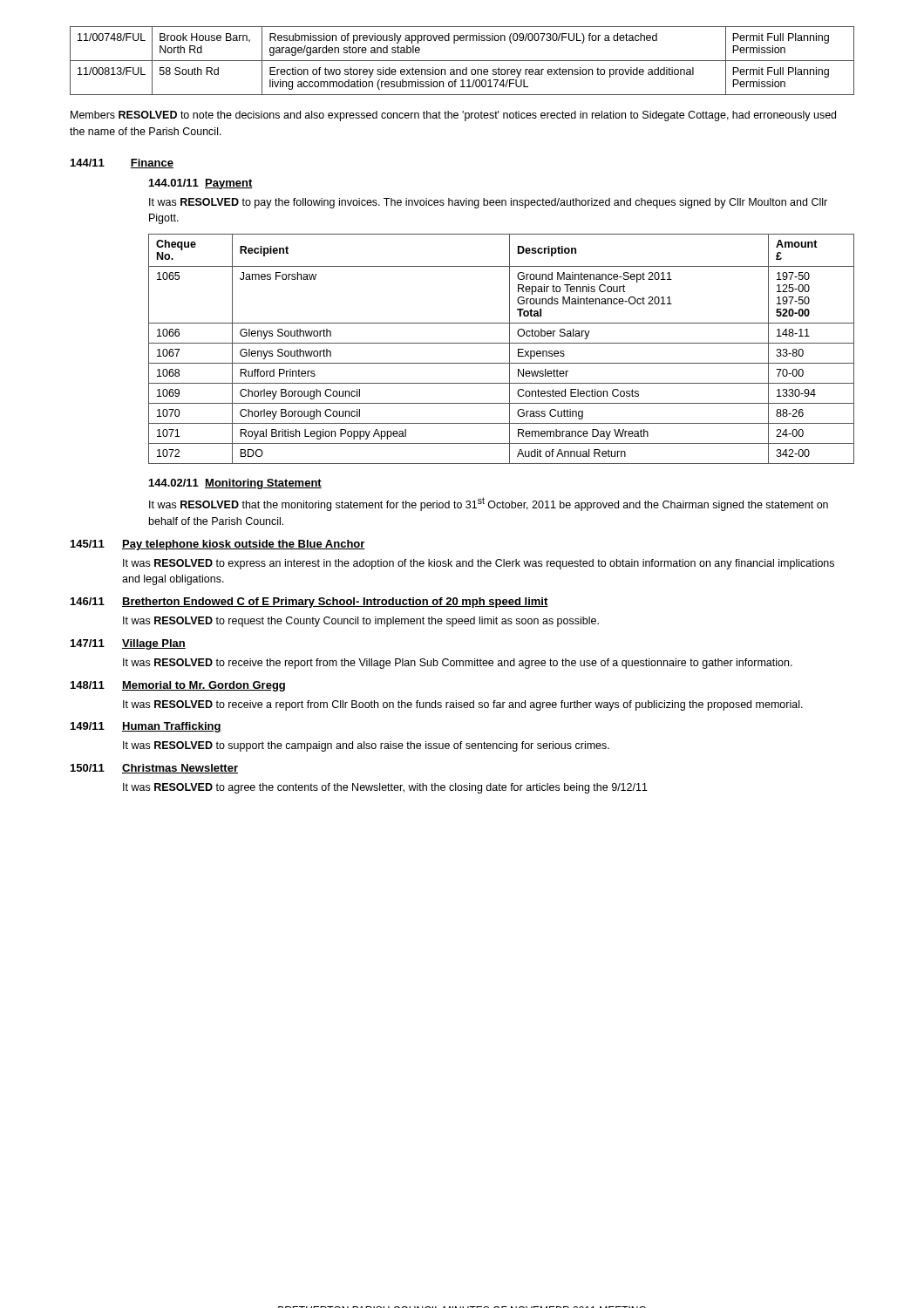924x1308 pixels.
Task: Point to the text starting "144.02/11 Monitoring Statement"
Action: 235,483
